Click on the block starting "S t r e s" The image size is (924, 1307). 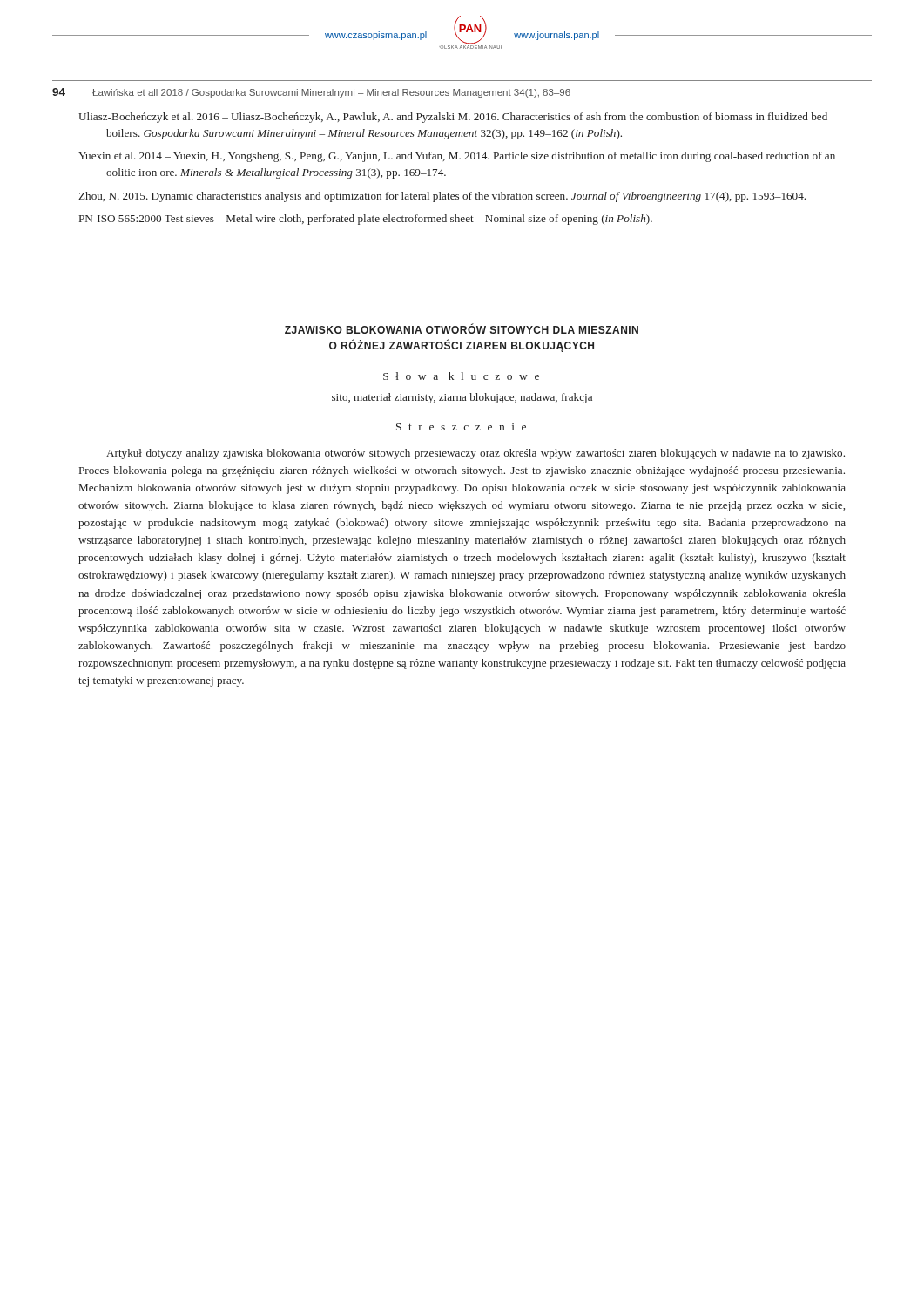click(x=462, y=426)
